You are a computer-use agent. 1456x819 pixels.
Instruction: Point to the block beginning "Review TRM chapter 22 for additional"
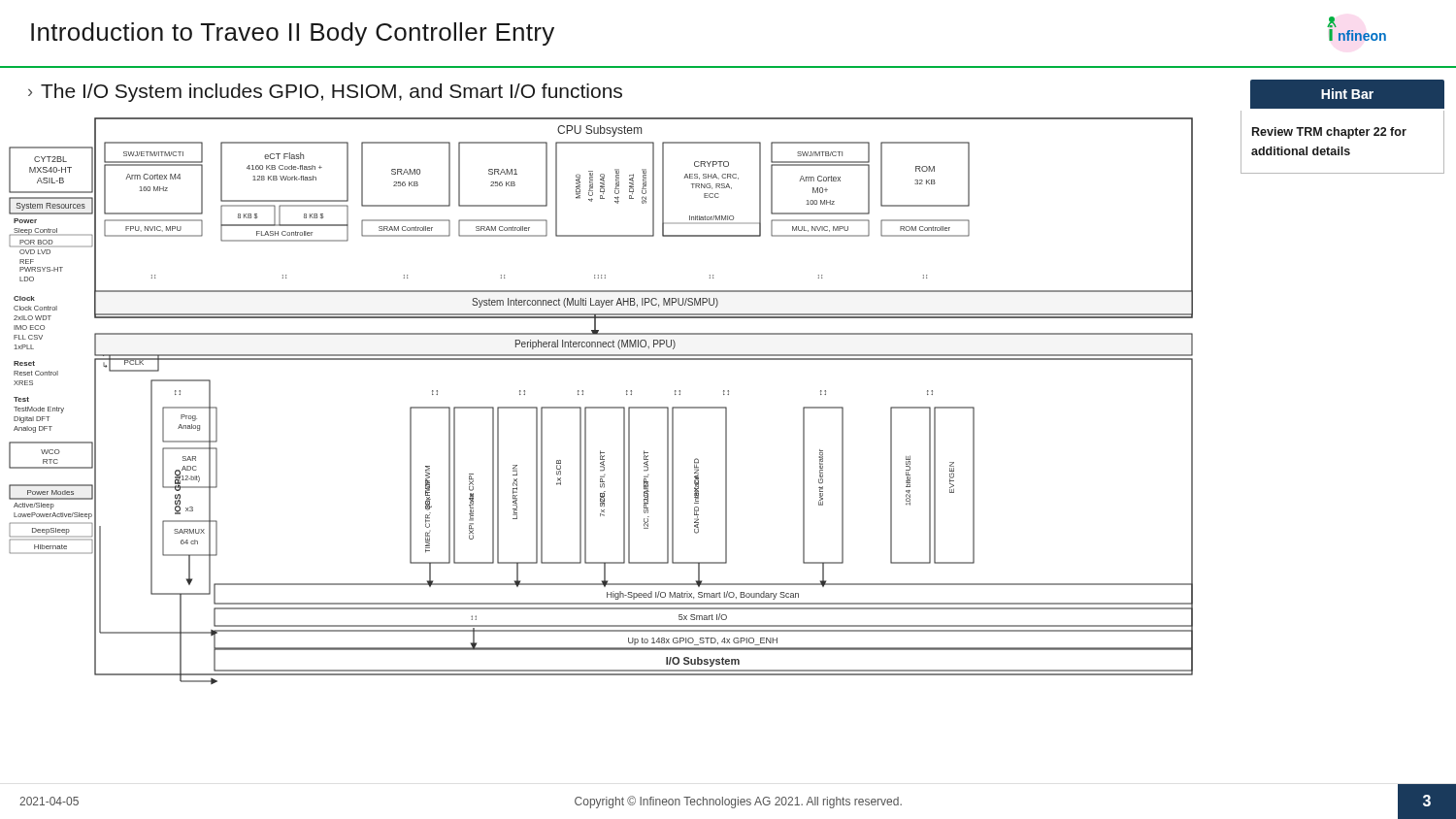click(1329, 142)
